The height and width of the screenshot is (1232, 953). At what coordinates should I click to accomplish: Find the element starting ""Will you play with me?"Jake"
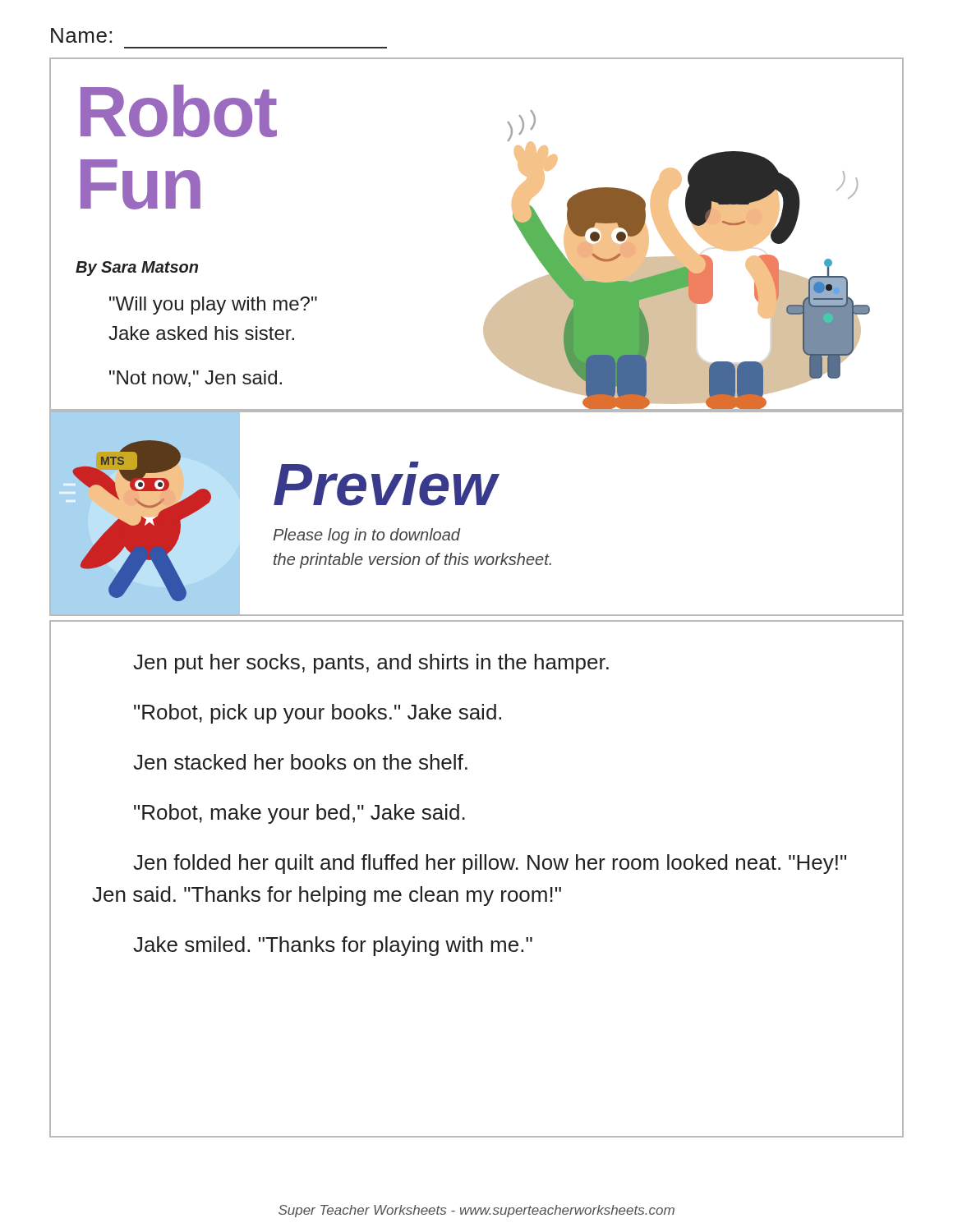pos(256,341)
